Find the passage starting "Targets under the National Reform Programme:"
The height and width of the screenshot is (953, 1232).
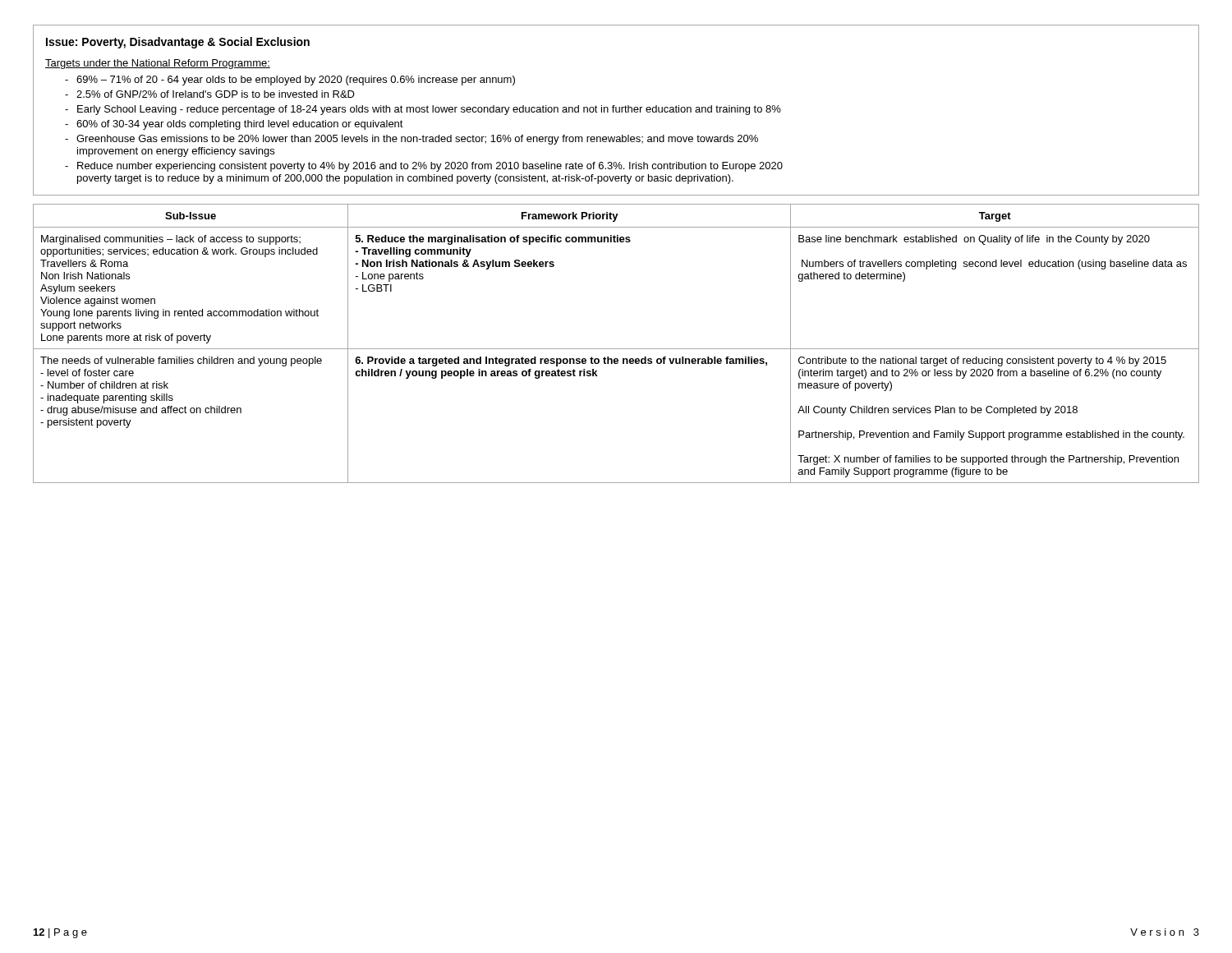point(158,63)
